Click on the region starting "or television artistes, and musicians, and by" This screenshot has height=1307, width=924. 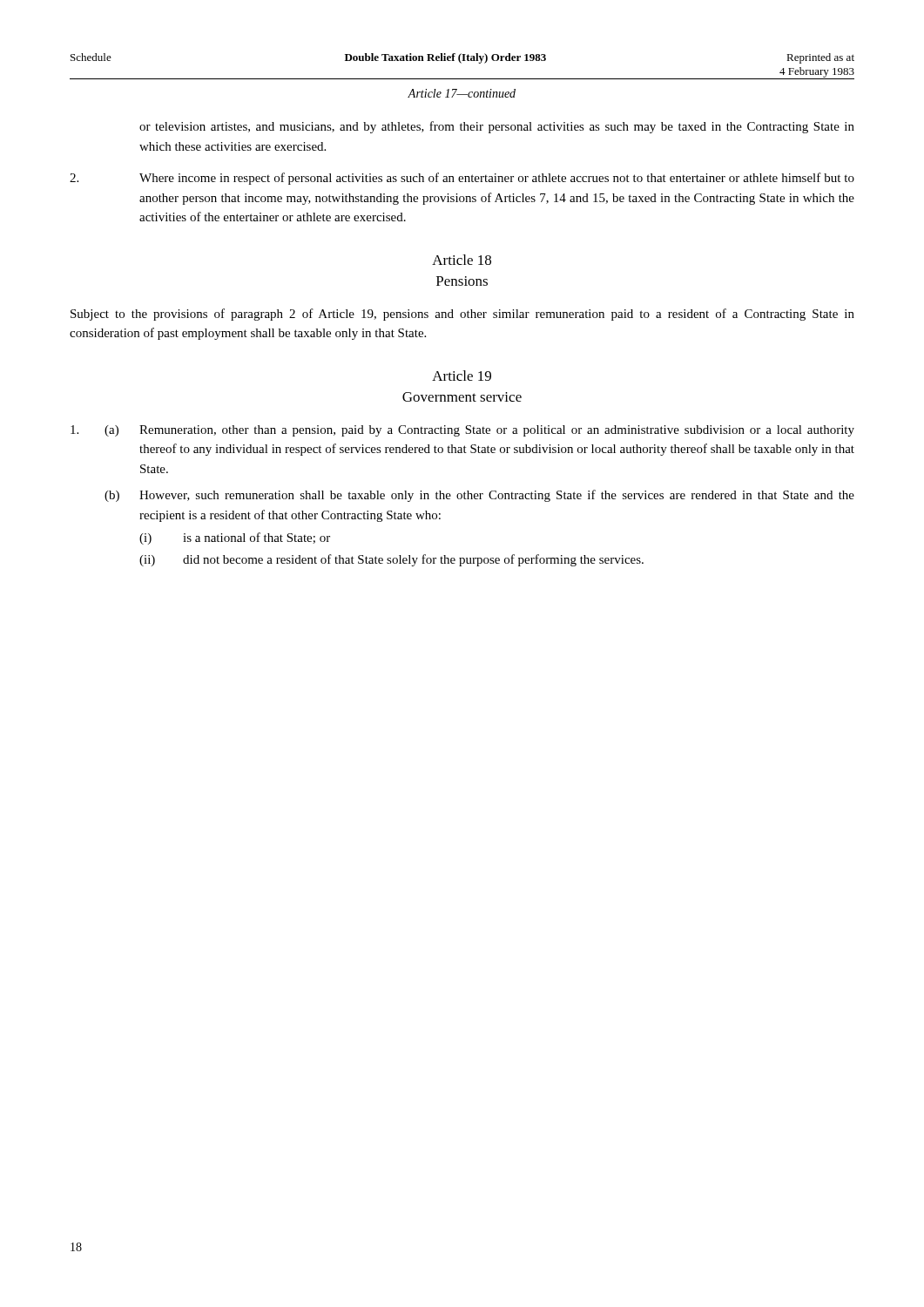point(497,136)
